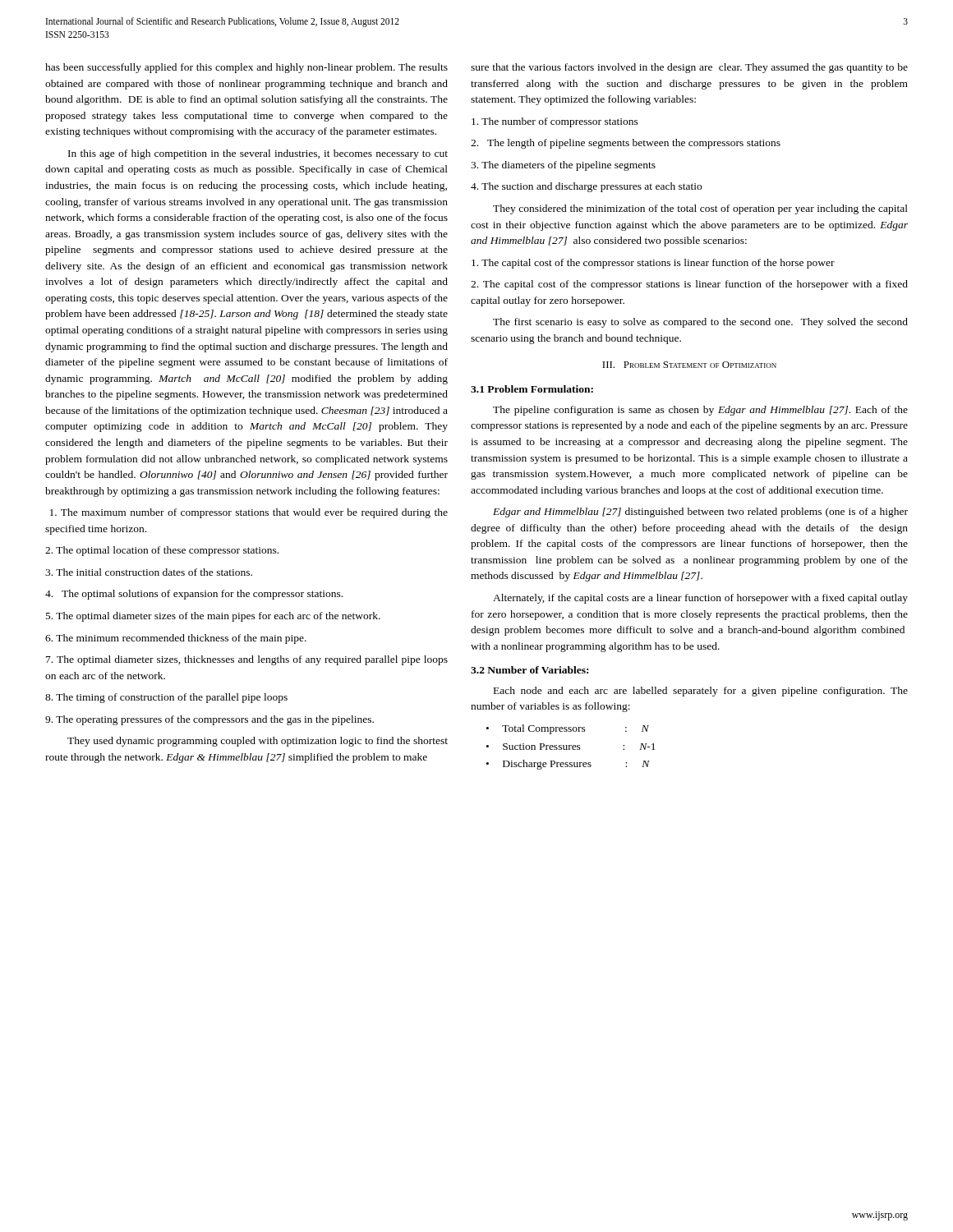Where is the passage that starts "4. The optimal solutions of expansion for the"?

pos(246,594)
